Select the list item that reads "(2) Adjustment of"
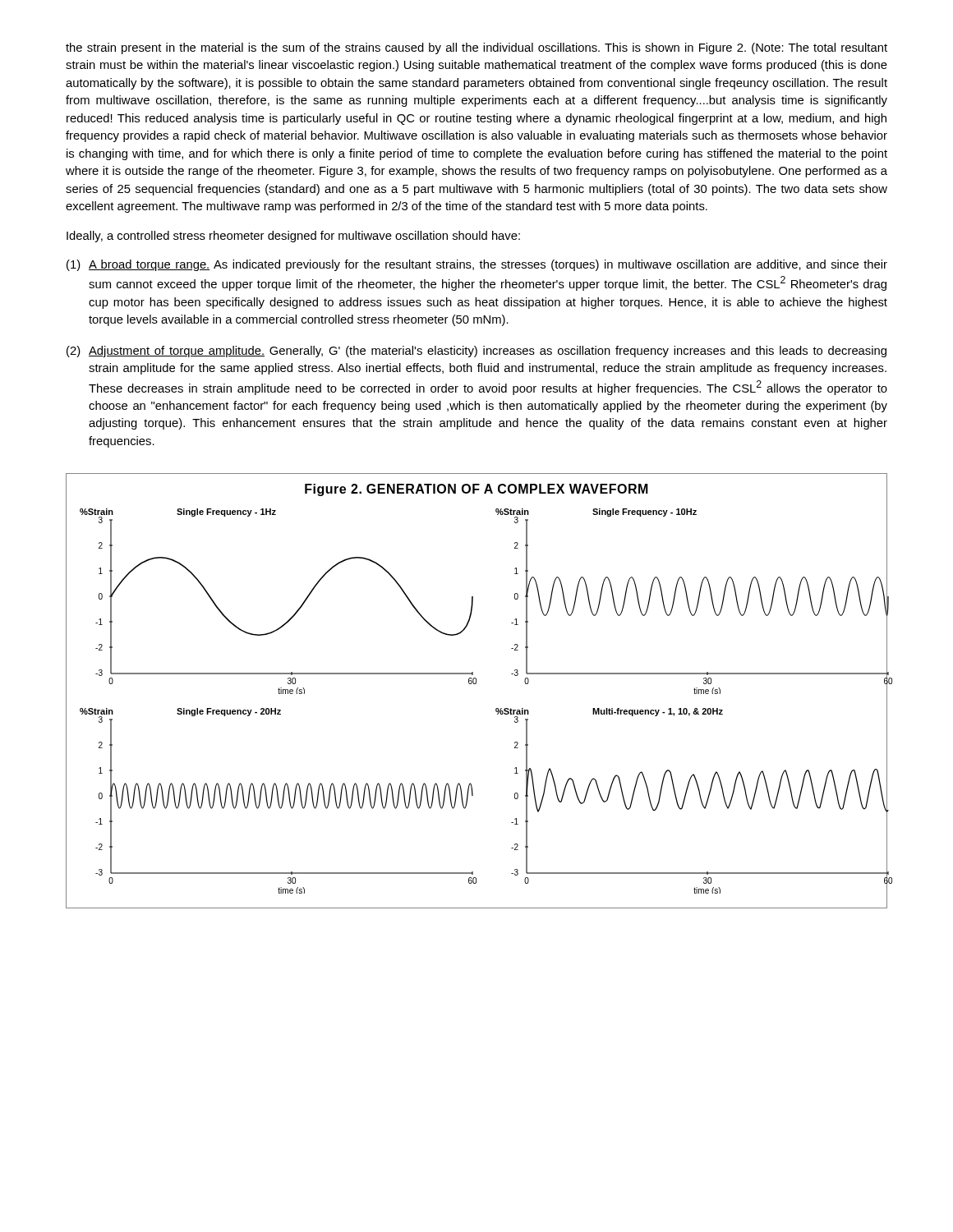 476,396
